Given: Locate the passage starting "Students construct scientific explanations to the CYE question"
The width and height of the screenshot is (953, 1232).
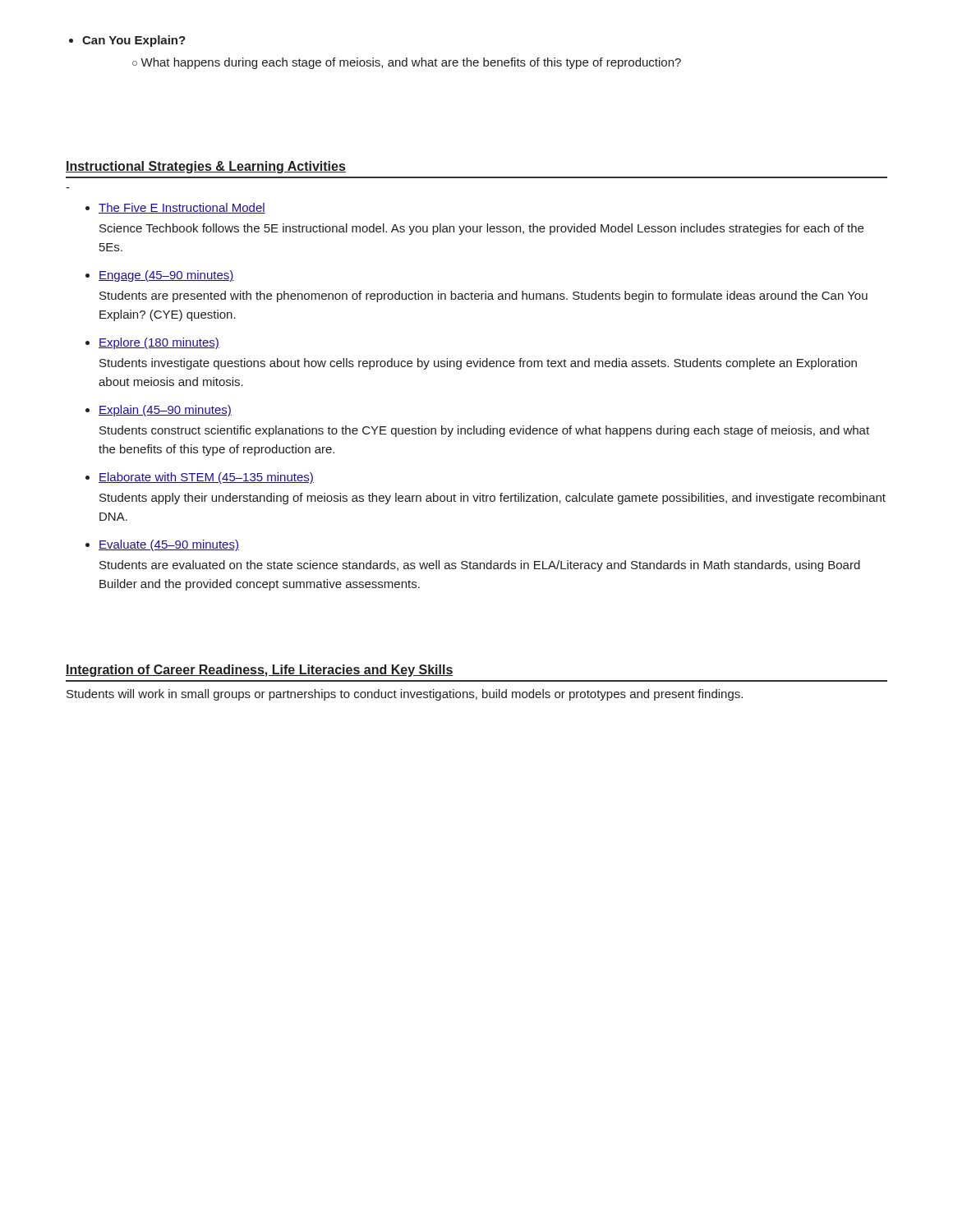Looking at the screenshot, I should pyautogui.click(x=484, y=439).
